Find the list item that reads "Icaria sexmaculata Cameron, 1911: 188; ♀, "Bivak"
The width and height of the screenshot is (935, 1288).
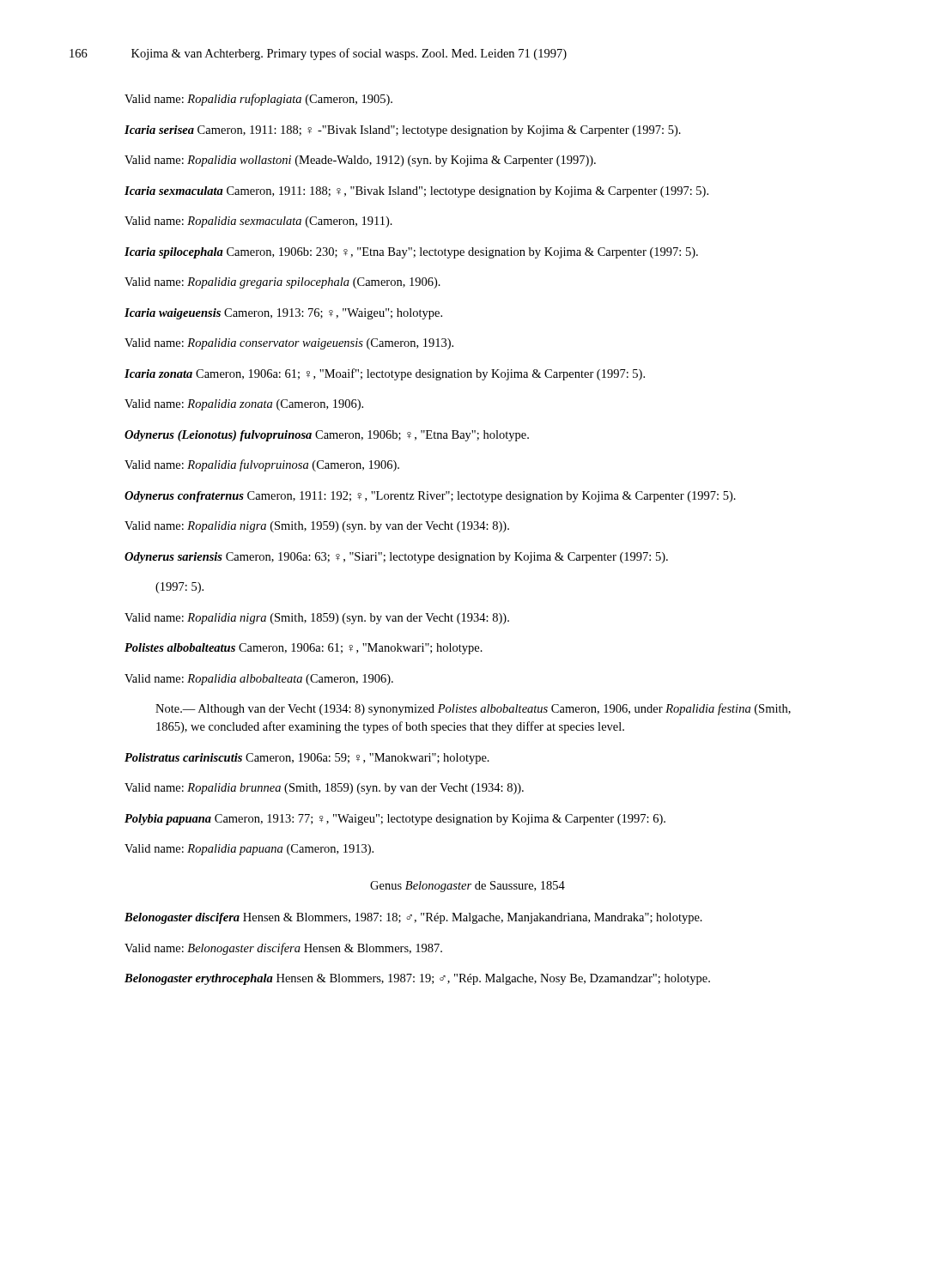[468, 206]
